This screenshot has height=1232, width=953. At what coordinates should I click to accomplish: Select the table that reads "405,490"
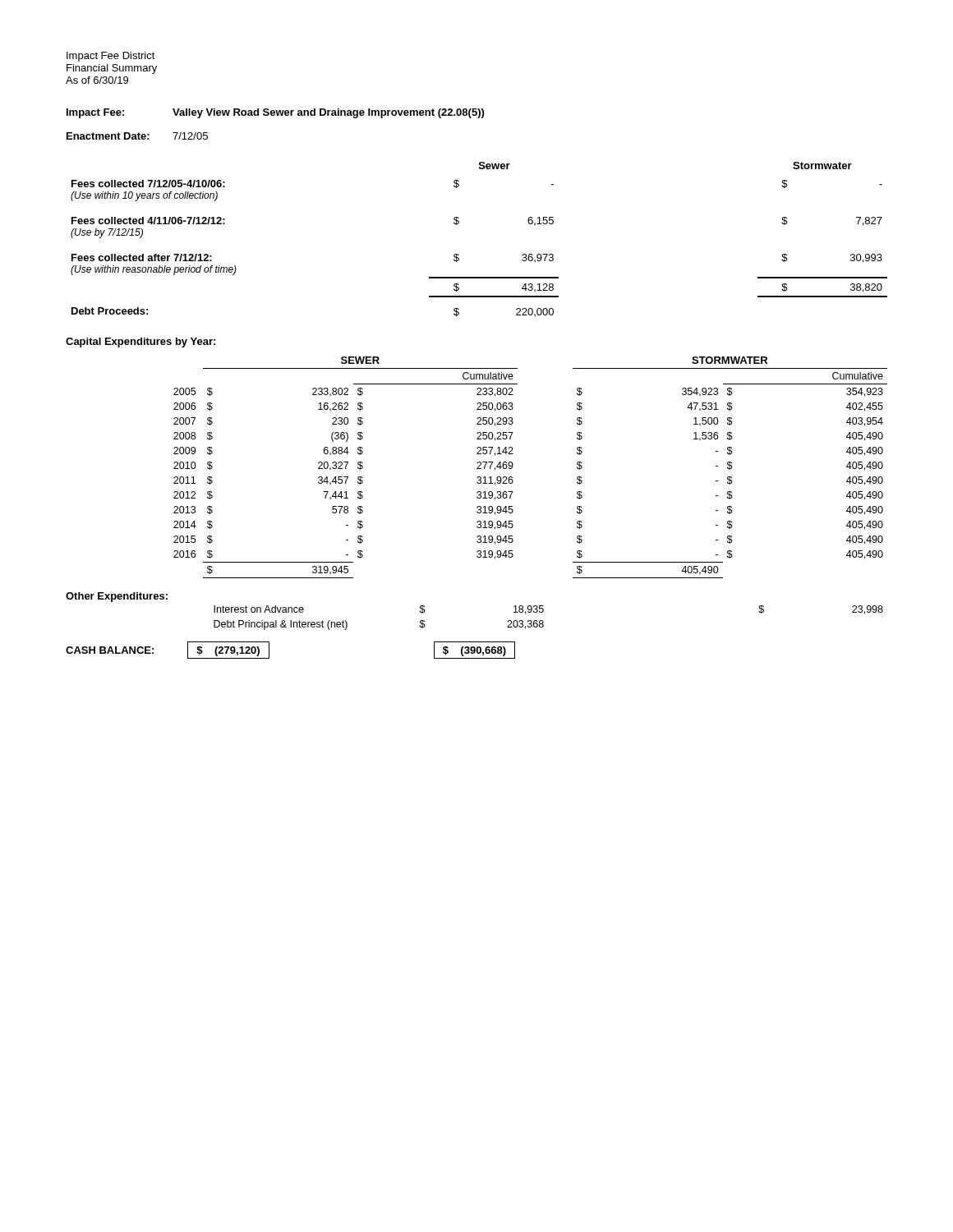click(476, 465)
